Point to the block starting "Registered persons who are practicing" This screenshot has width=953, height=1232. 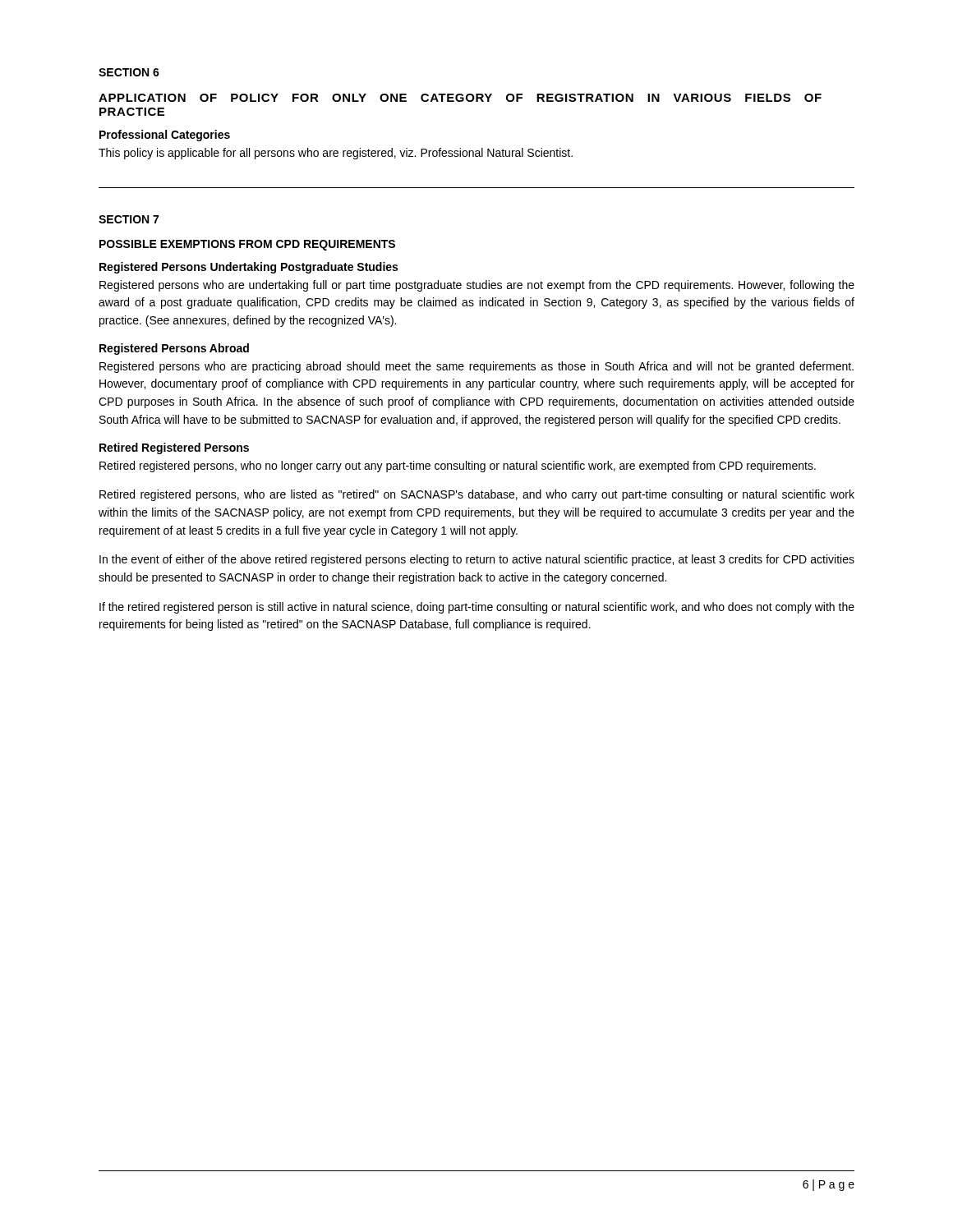click(x=476, y=393)
